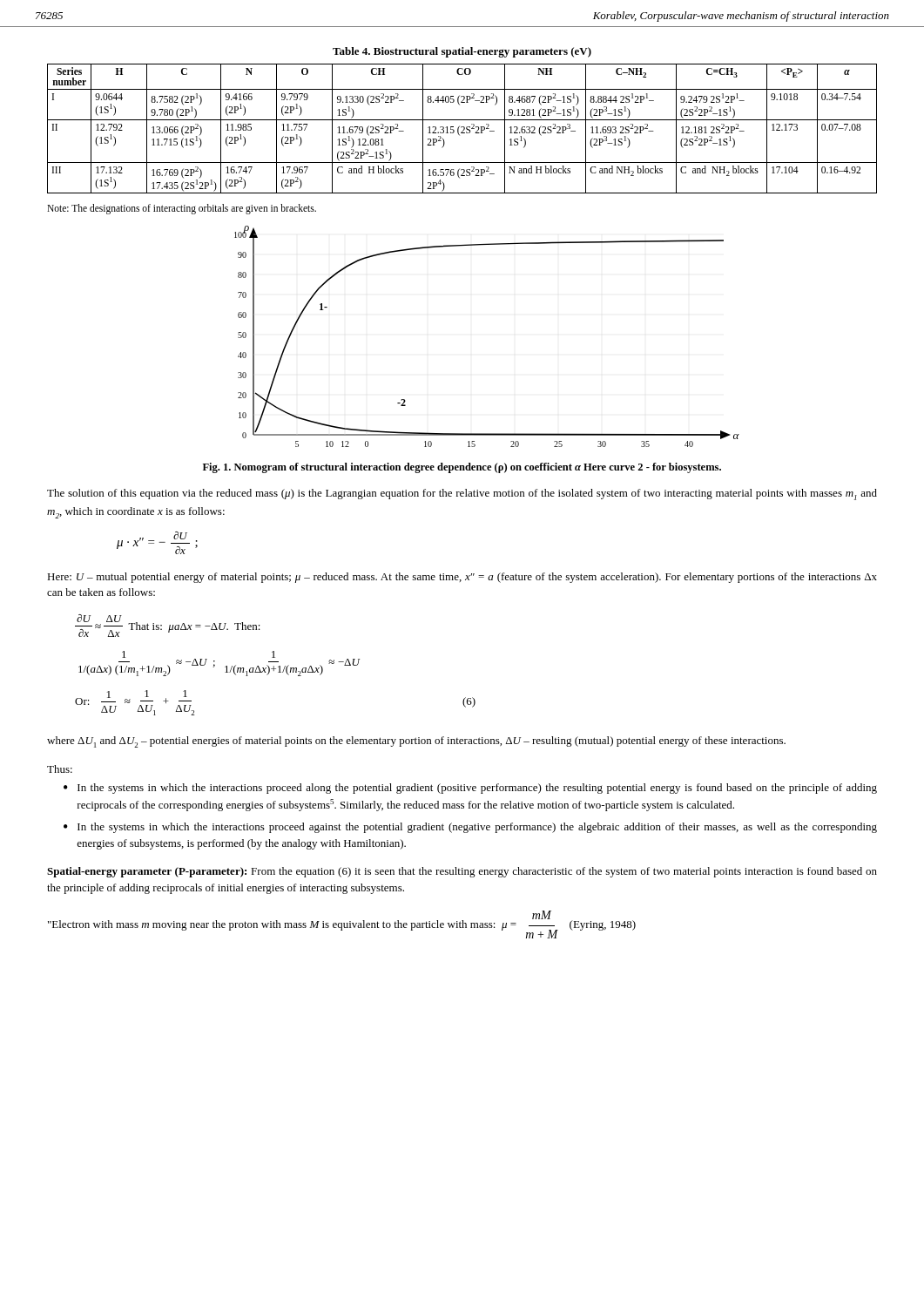Locate the formula that opens with "∂U ∂x ≈ ΔU Δx"

click(x=275, y=665)
